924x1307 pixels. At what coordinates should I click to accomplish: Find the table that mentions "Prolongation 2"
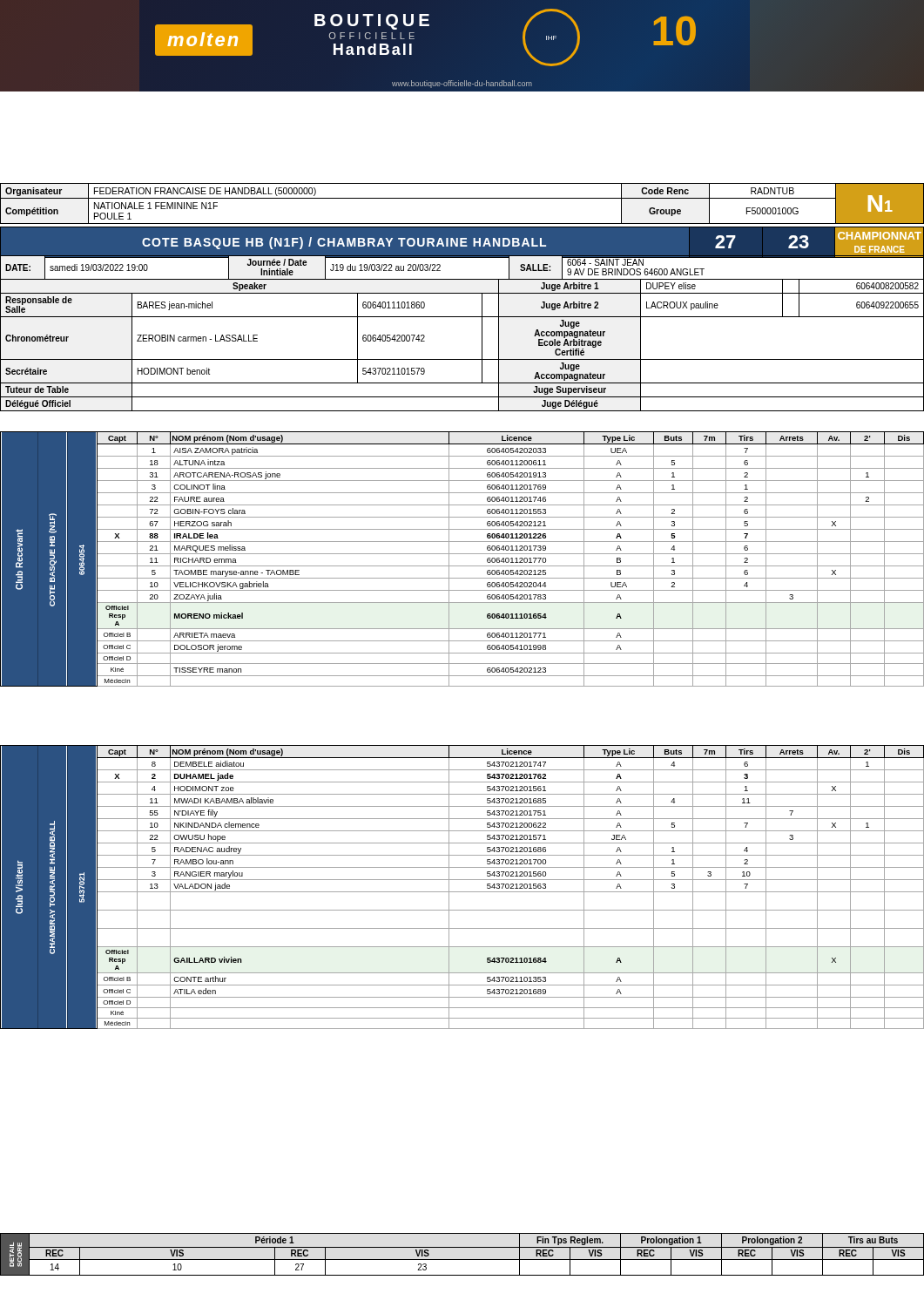(462, 1254)
